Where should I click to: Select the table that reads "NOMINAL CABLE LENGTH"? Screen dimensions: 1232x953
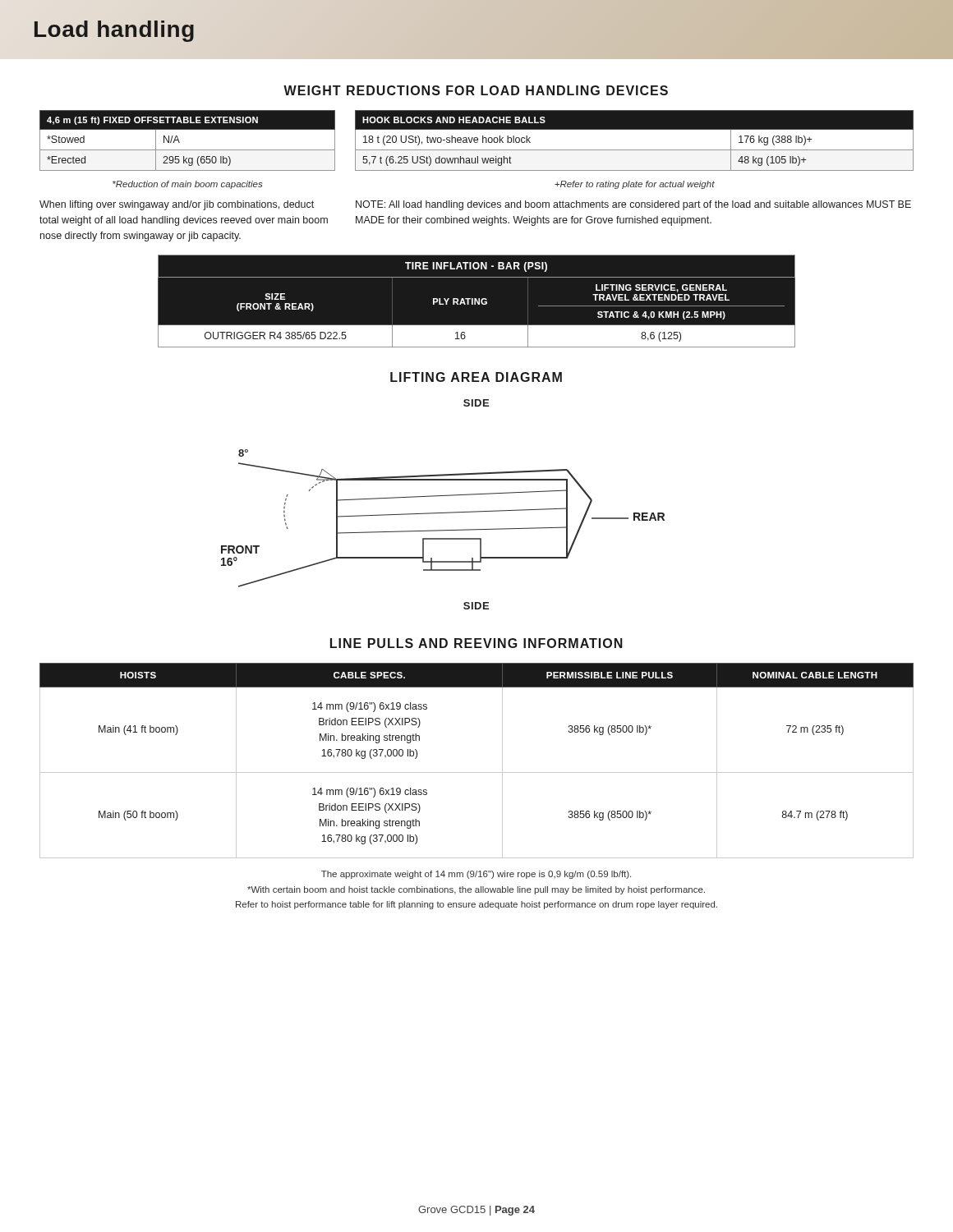point(476,761)
